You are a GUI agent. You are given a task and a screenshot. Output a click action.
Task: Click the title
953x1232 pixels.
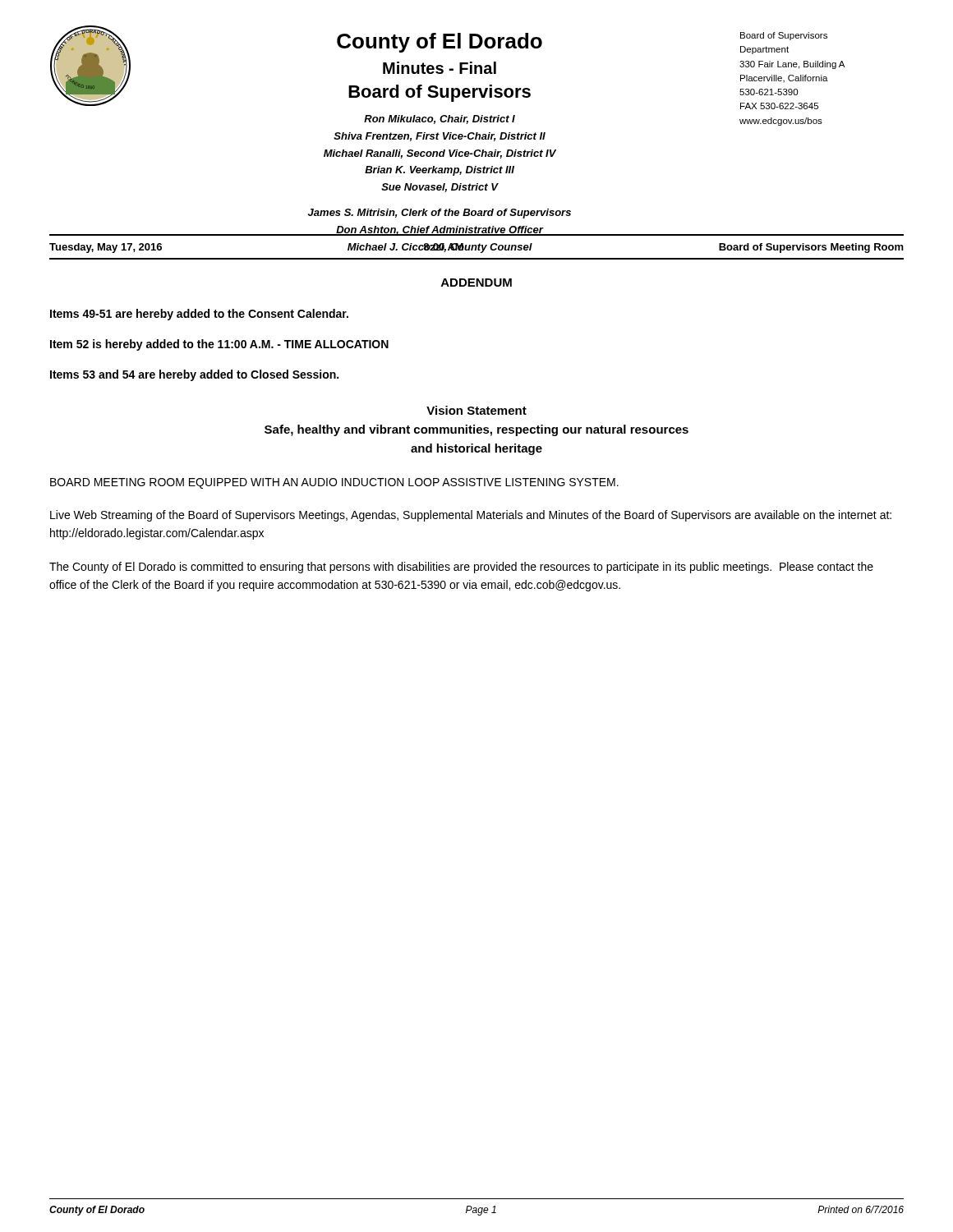(440, 41)
